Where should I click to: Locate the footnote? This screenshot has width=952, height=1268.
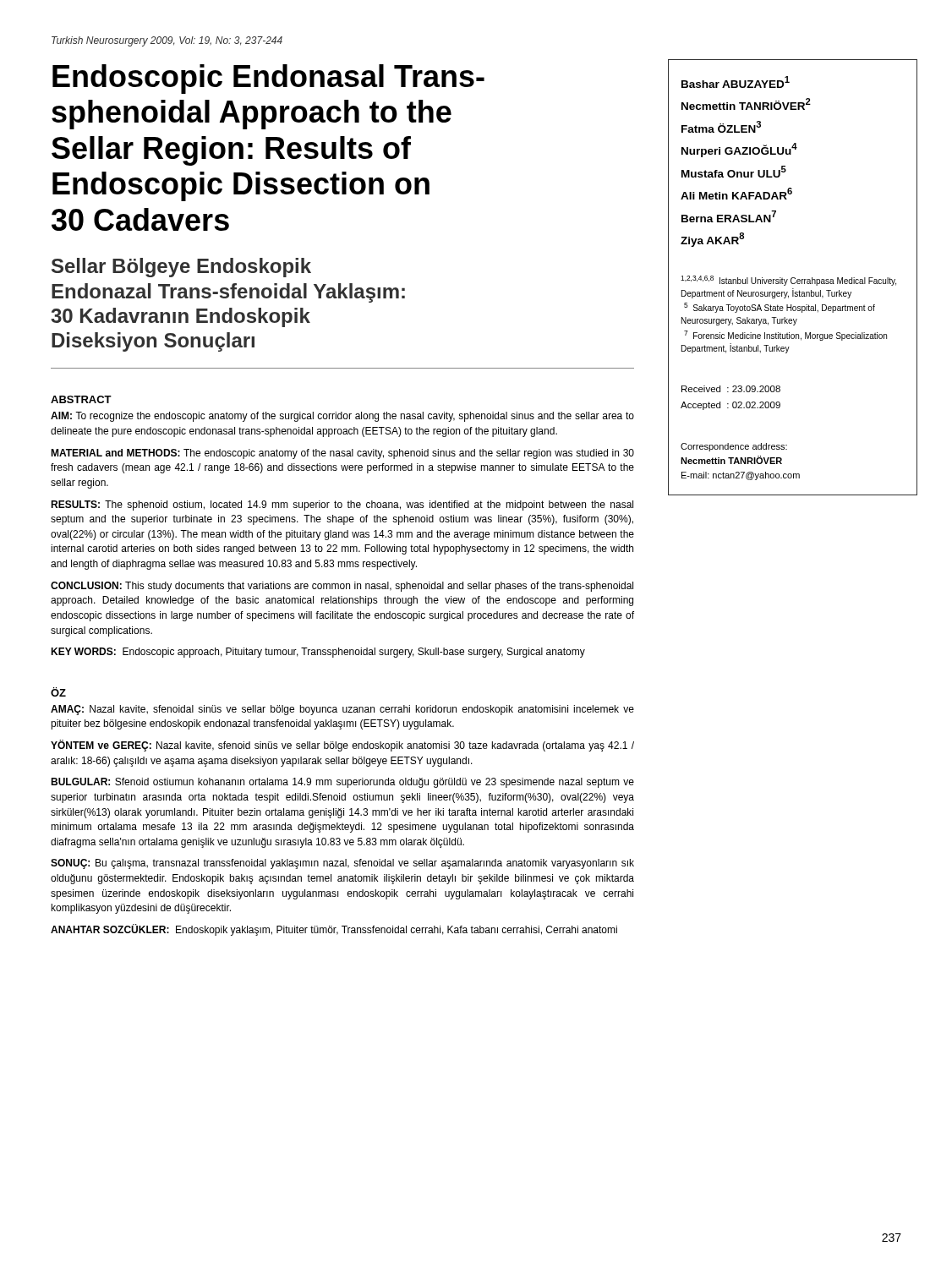789,313
